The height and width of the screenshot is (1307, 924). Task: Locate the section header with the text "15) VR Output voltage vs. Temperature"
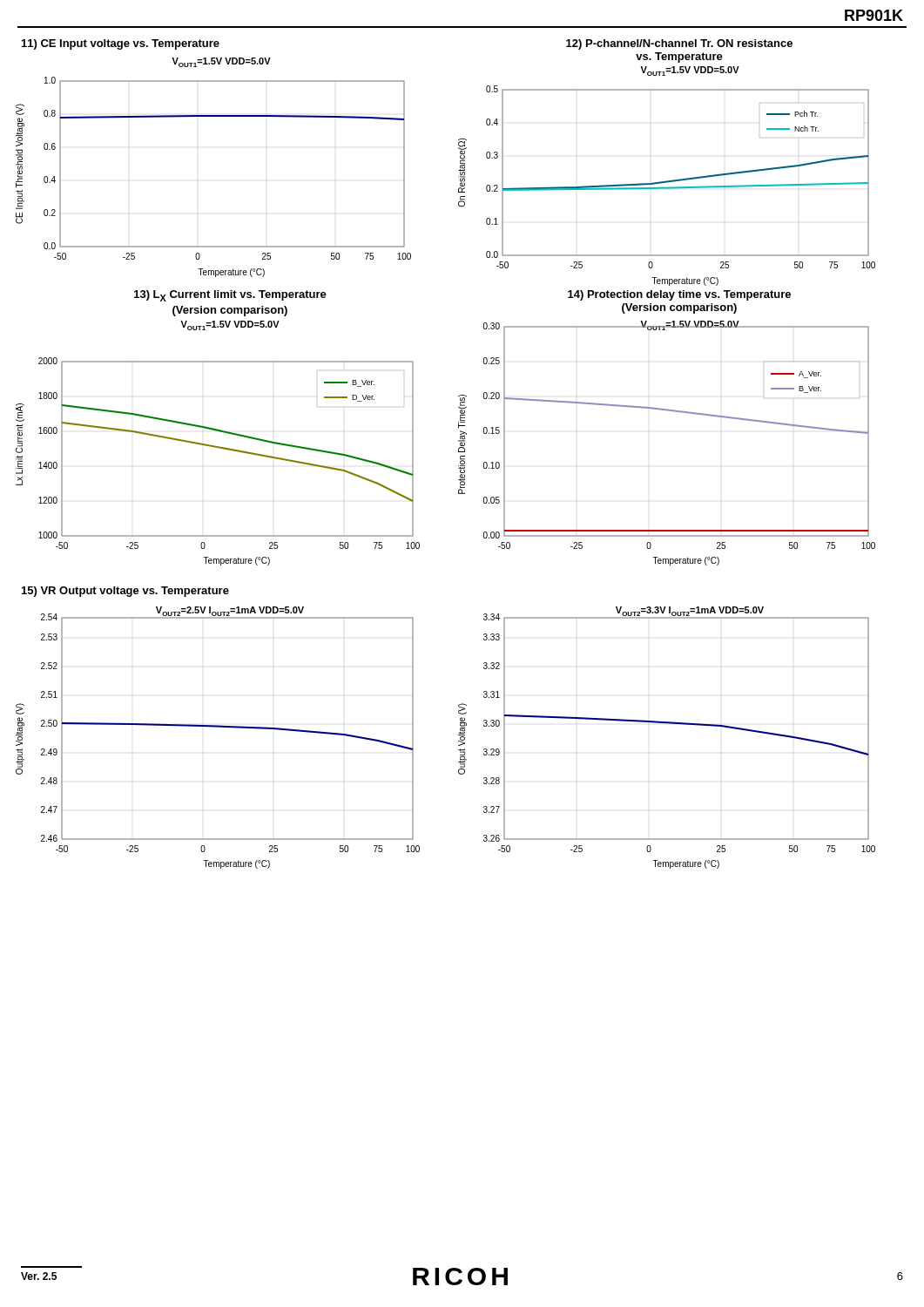pos(125,590)
